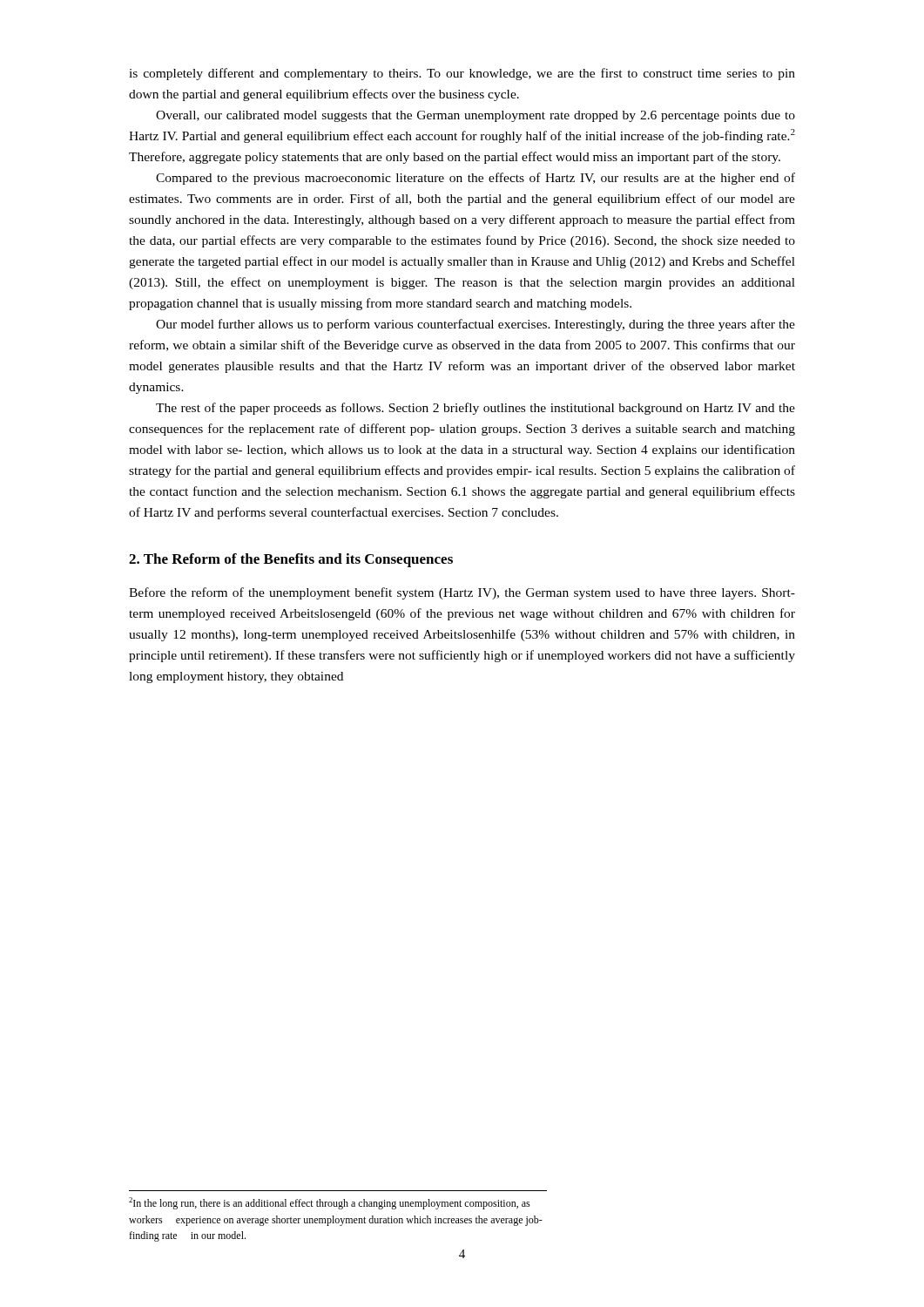Click on the text block containing "The rest of the paper proceeds as"
924x1307 pixels.
462,460
